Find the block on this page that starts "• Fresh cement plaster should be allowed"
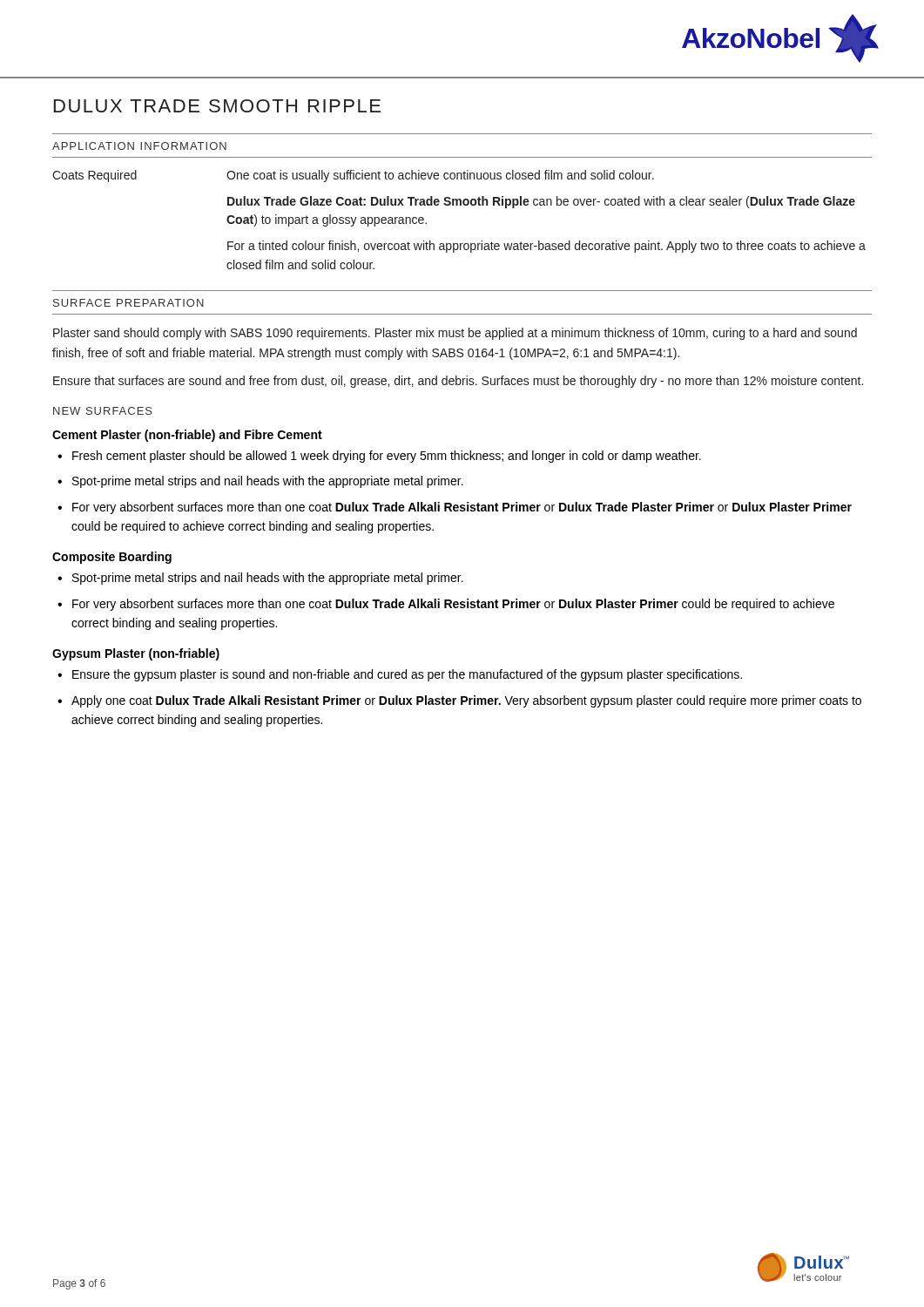 [x=380, y=456]
